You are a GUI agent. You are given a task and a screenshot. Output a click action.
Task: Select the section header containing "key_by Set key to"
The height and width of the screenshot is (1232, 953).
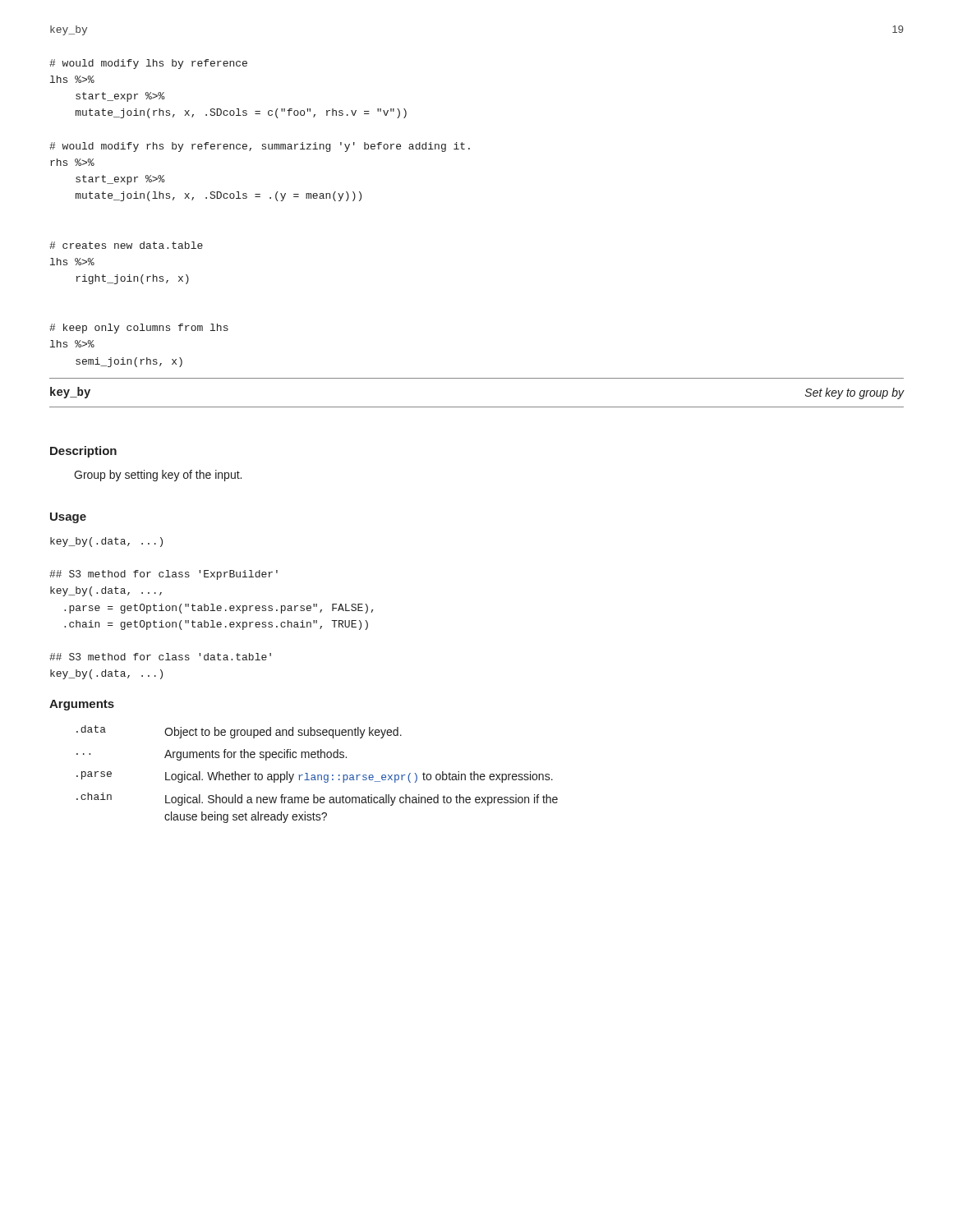73,397
